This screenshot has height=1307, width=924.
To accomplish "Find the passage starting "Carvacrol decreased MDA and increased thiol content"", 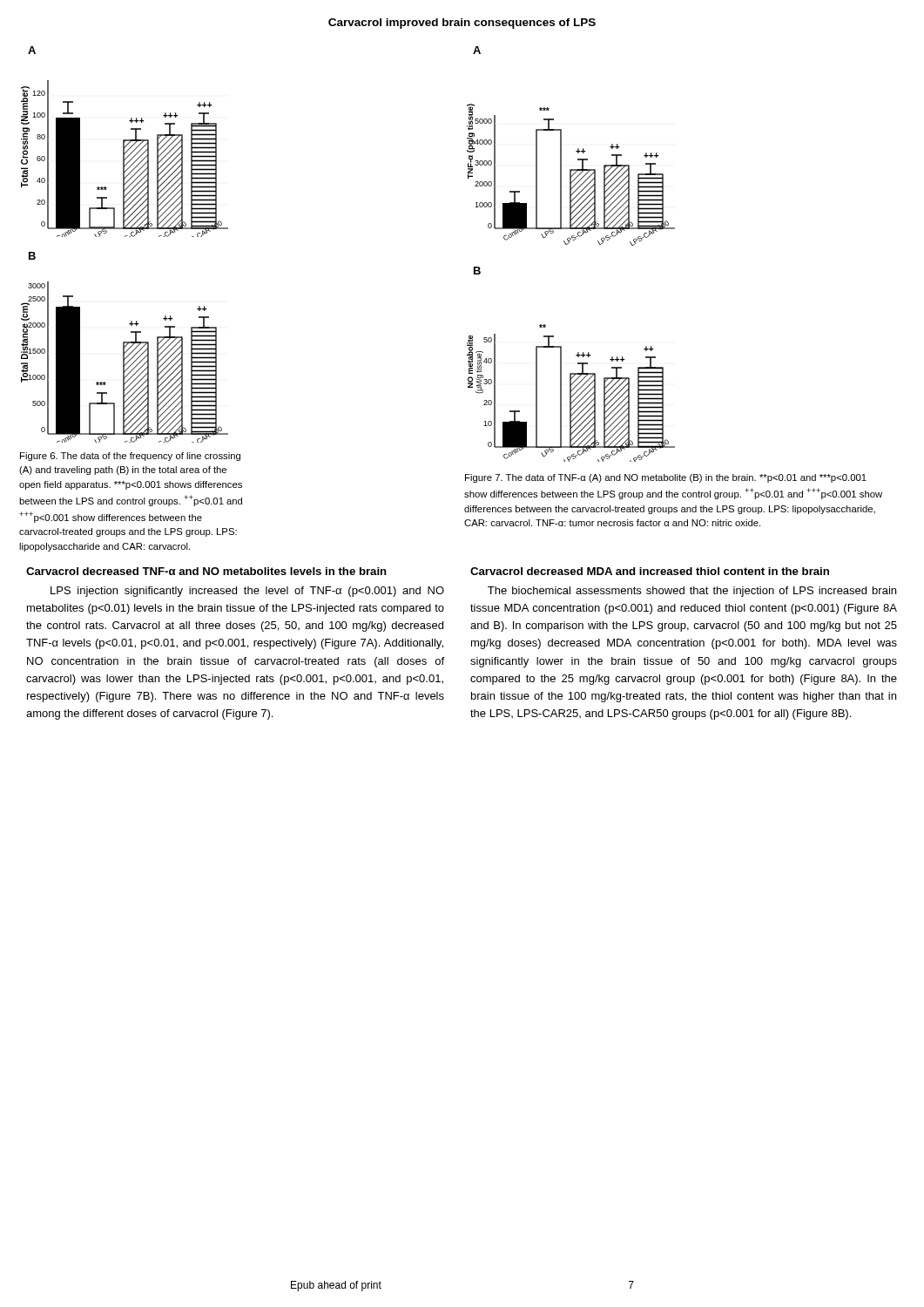I will [650, 571].
